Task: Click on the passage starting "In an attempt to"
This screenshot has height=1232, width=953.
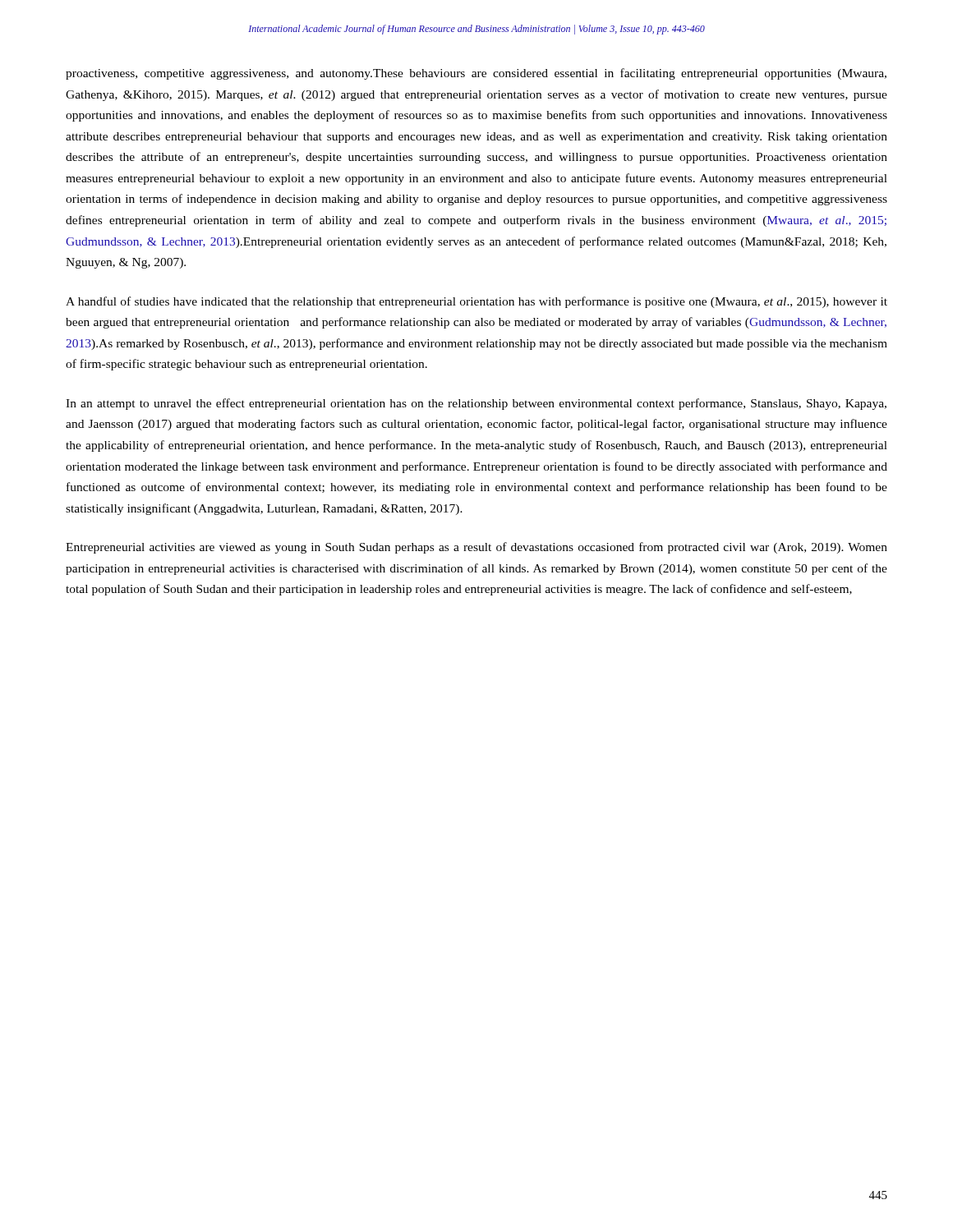Action: tap(476, 455)
